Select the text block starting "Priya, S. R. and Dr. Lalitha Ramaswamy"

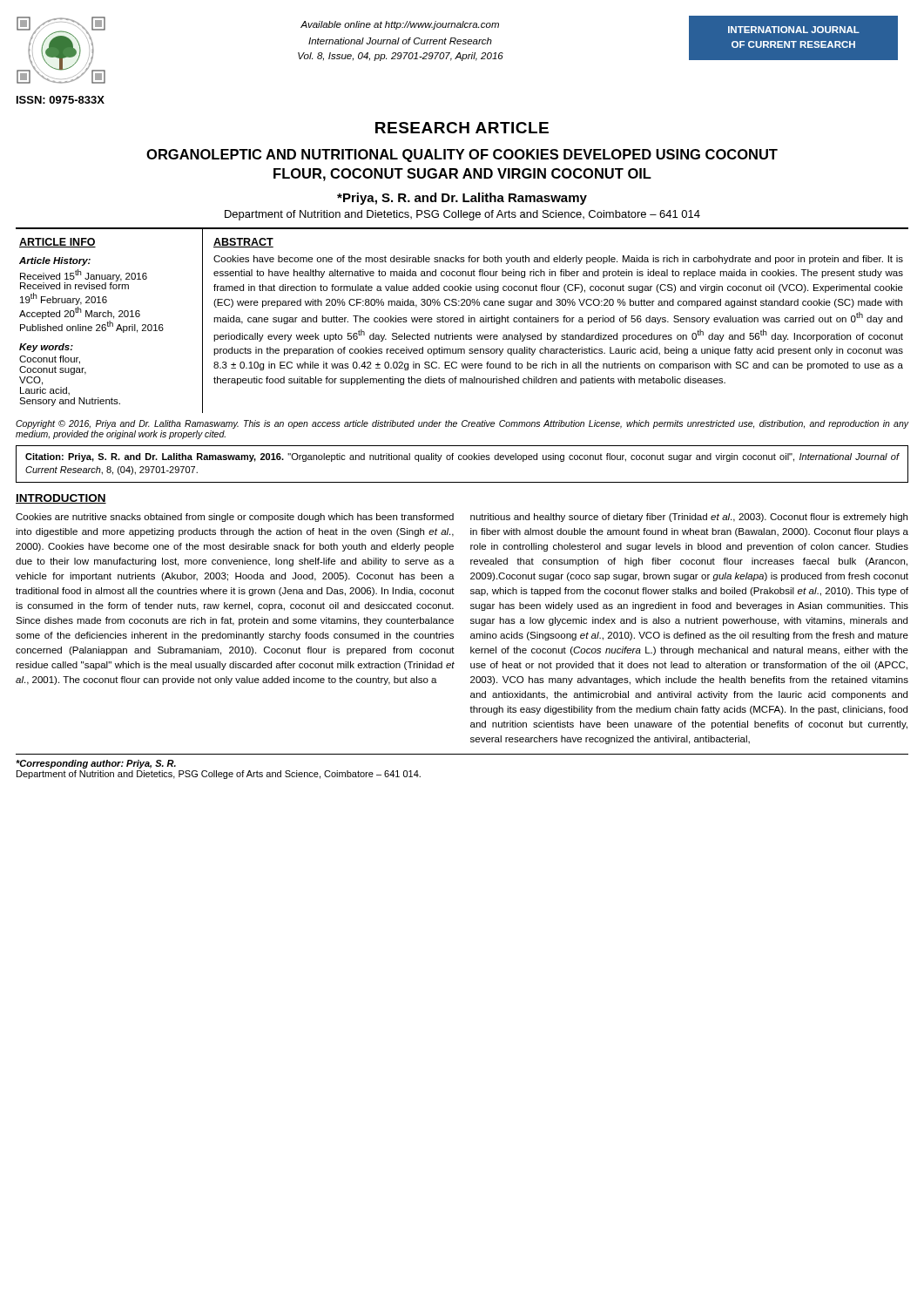(462, 197)
